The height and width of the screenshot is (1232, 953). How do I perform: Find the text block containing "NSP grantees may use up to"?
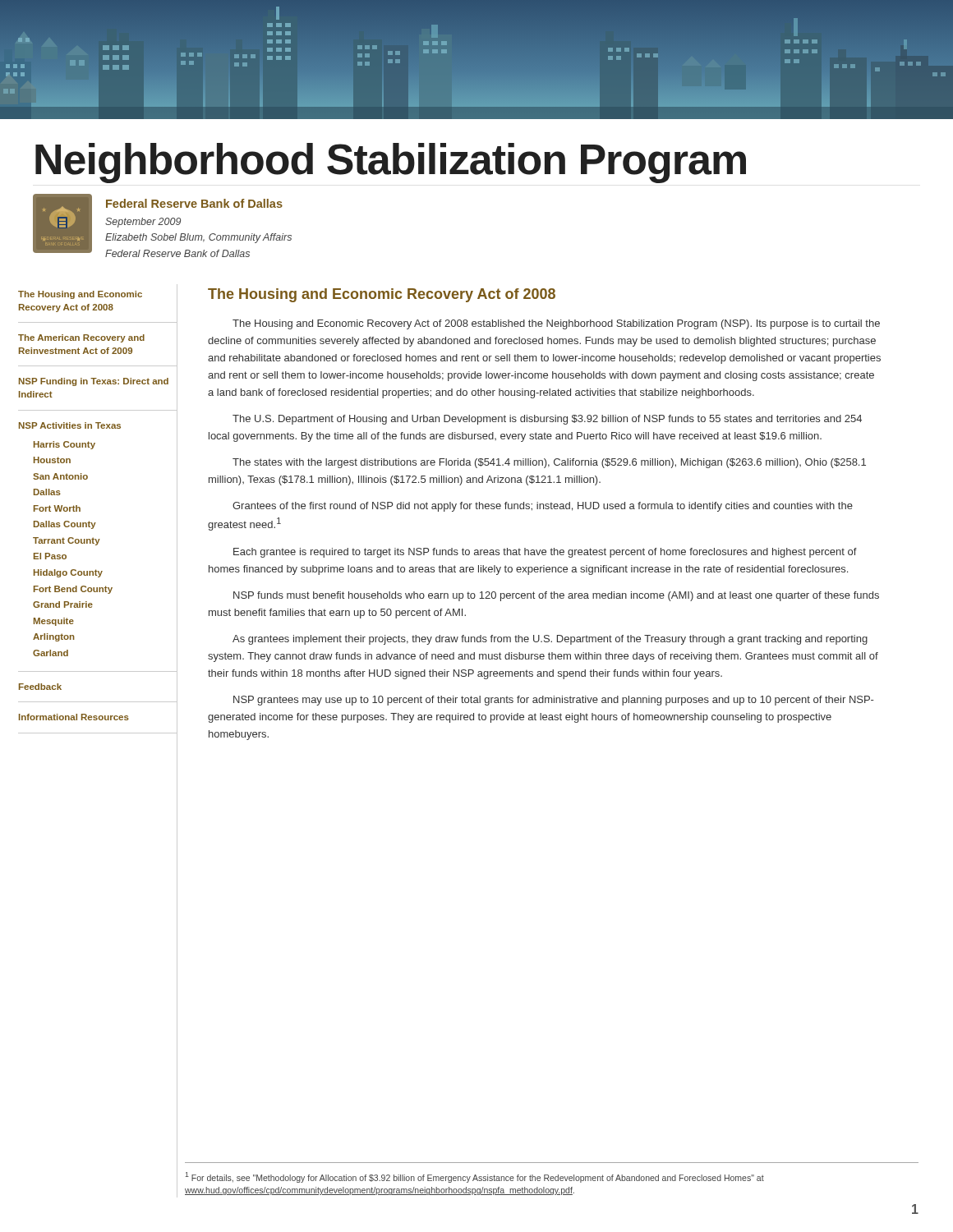[541, 717]
